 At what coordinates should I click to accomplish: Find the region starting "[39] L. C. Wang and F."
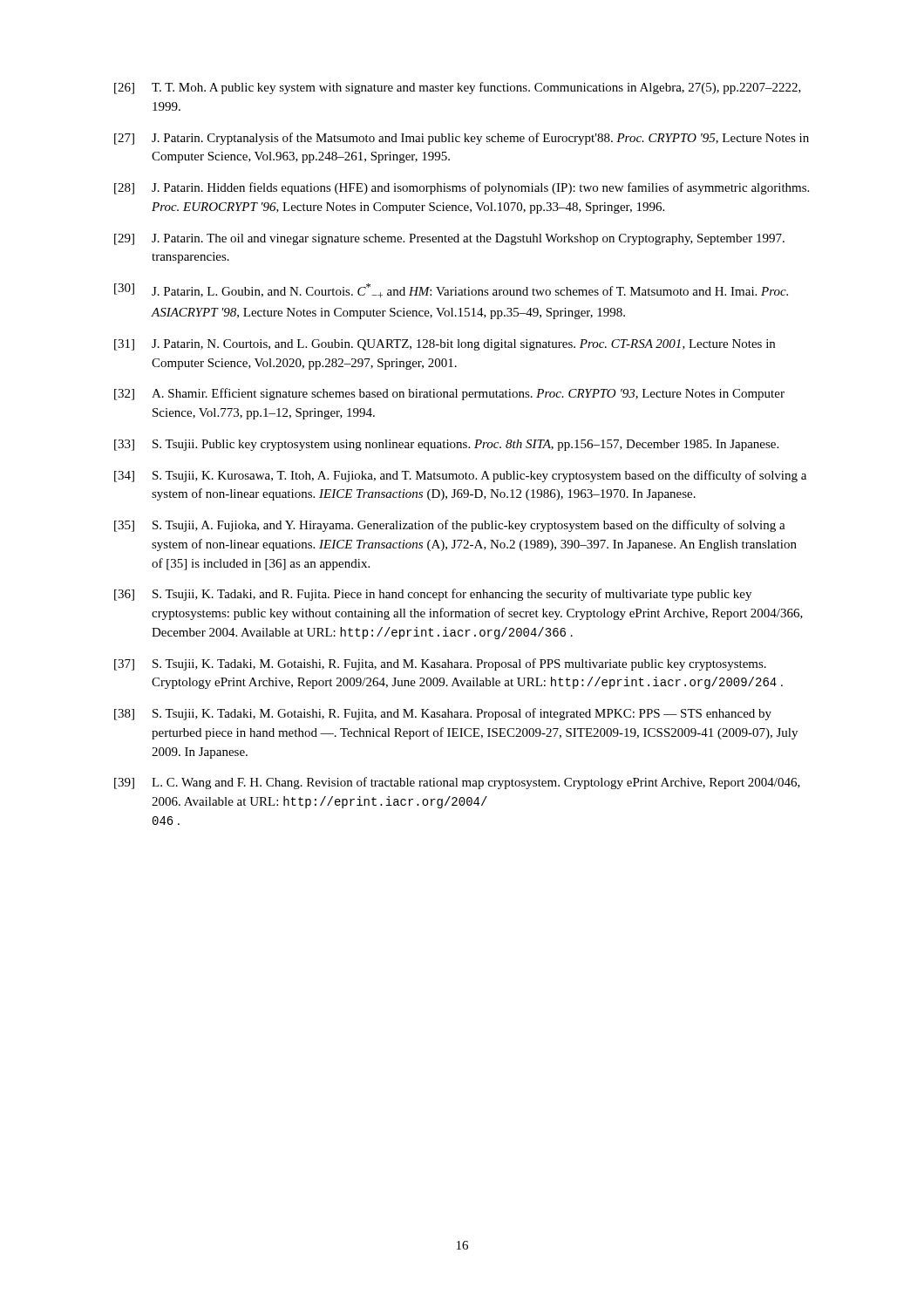[x=462, y=802]
